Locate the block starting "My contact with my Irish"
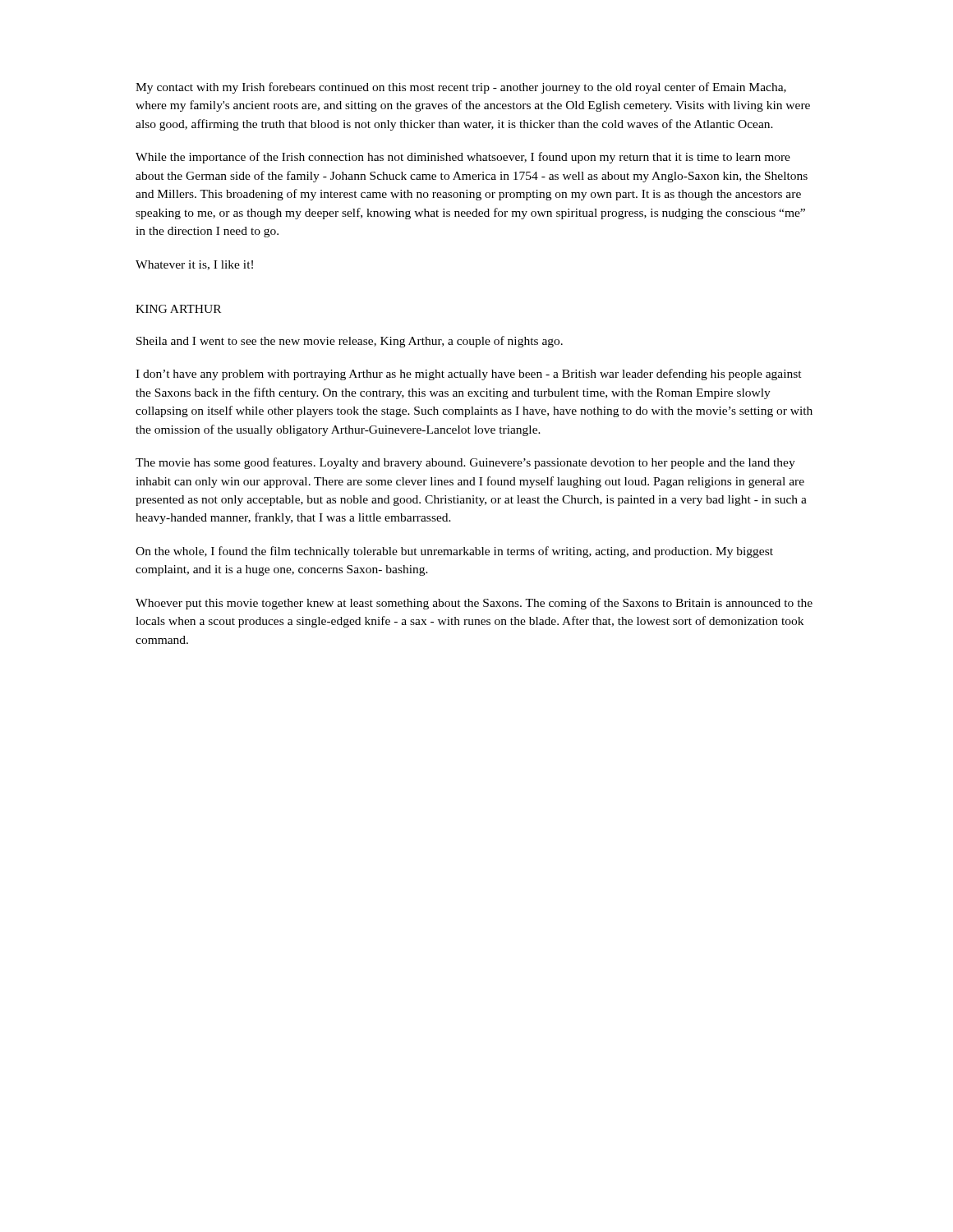Image resolution: width=953 pixels, height=1232 pixels. coord(473,105)
